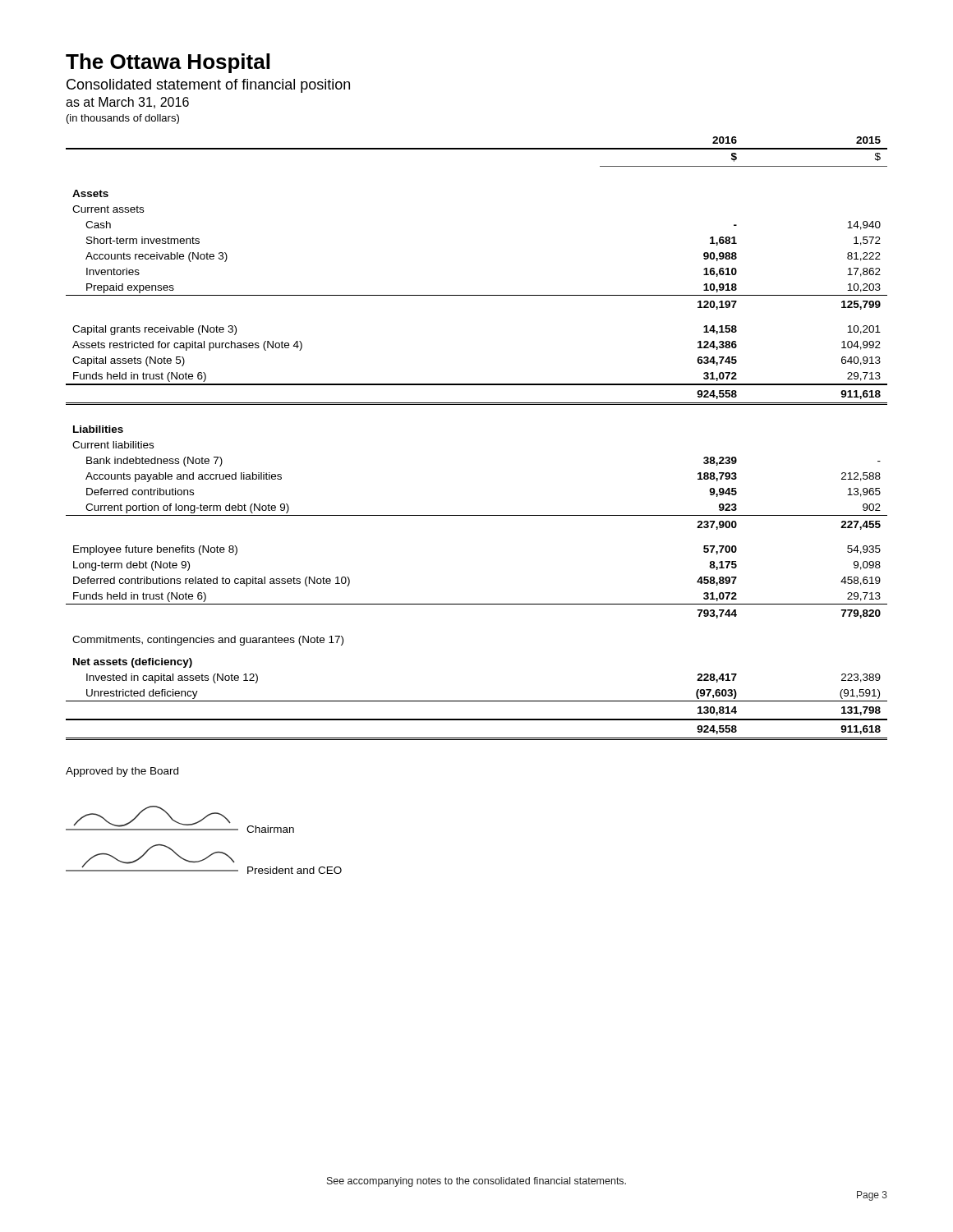This screenshot has height=1232, width=953.
Task: Point to "The Ottawa Hospital"
Action: click(x=168, y=62)
